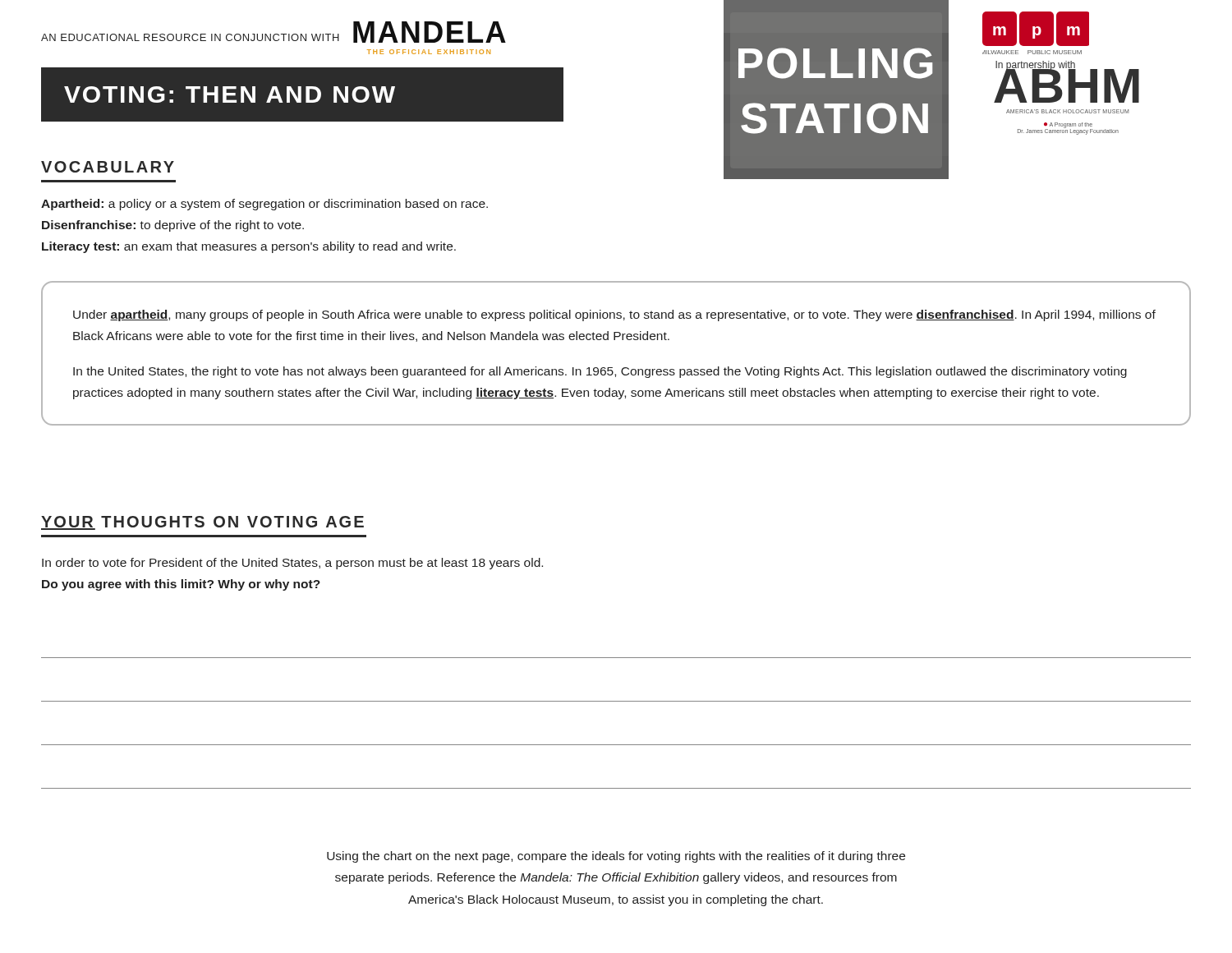Locate the block starting "Under apartheid, many groups of"
This screenshot has height=953, width=1232.
tap(614, 315)
